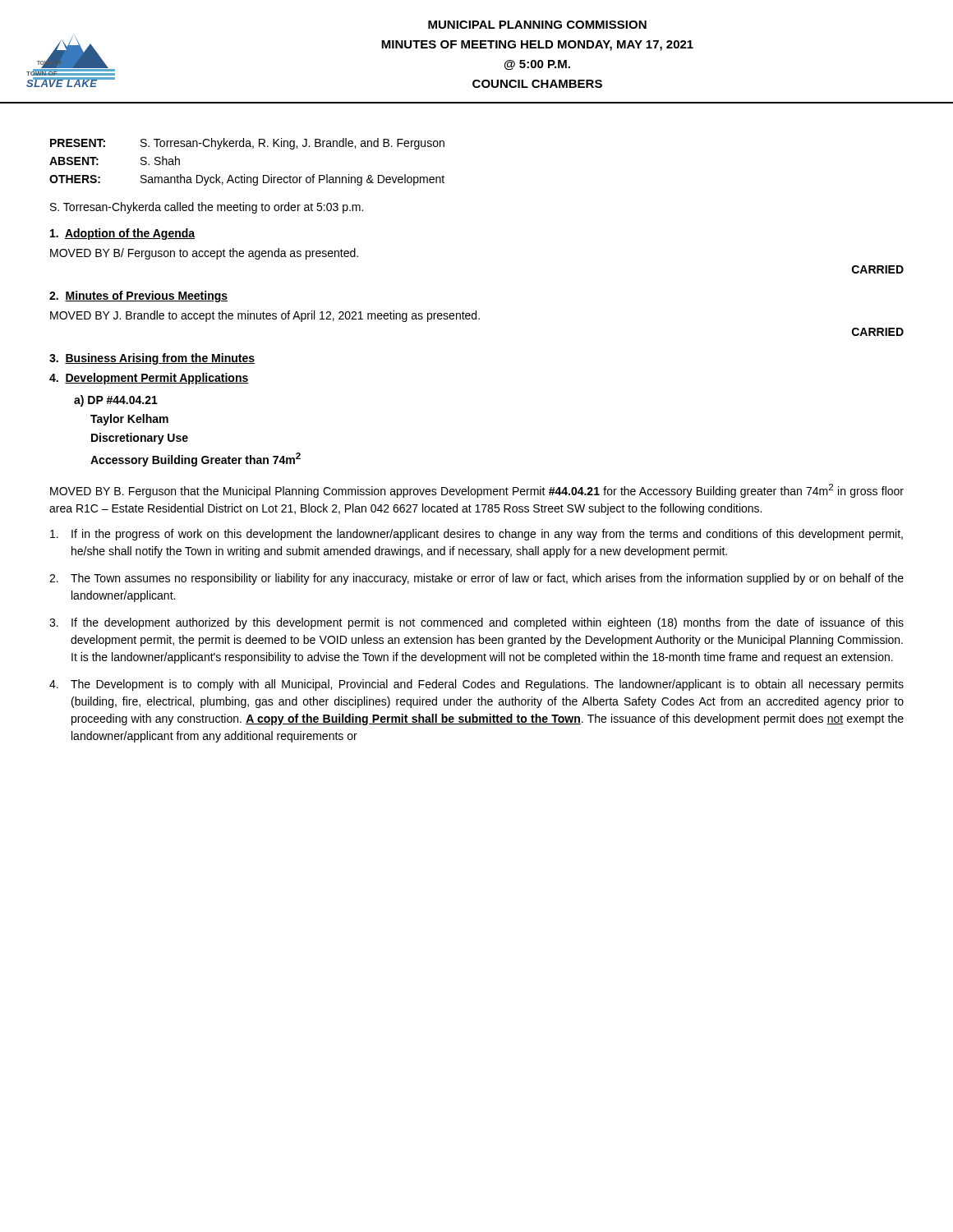953x1232 pixels.
Task: Select the region starting "2. Minutes of Previous Meetings"
Action: (x=138, y=296)
